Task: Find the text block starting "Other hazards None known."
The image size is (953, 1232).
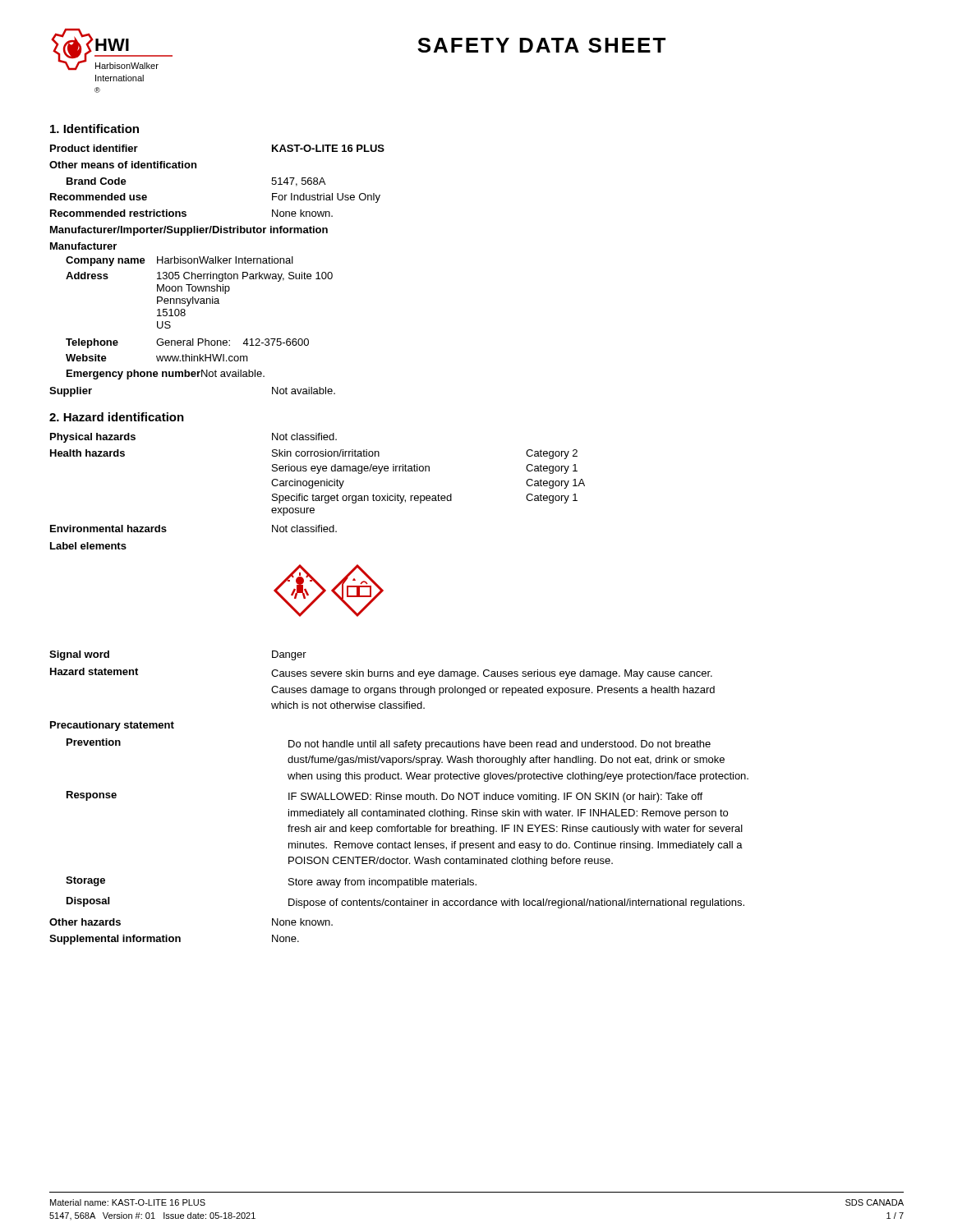Action: click(73, 922)
